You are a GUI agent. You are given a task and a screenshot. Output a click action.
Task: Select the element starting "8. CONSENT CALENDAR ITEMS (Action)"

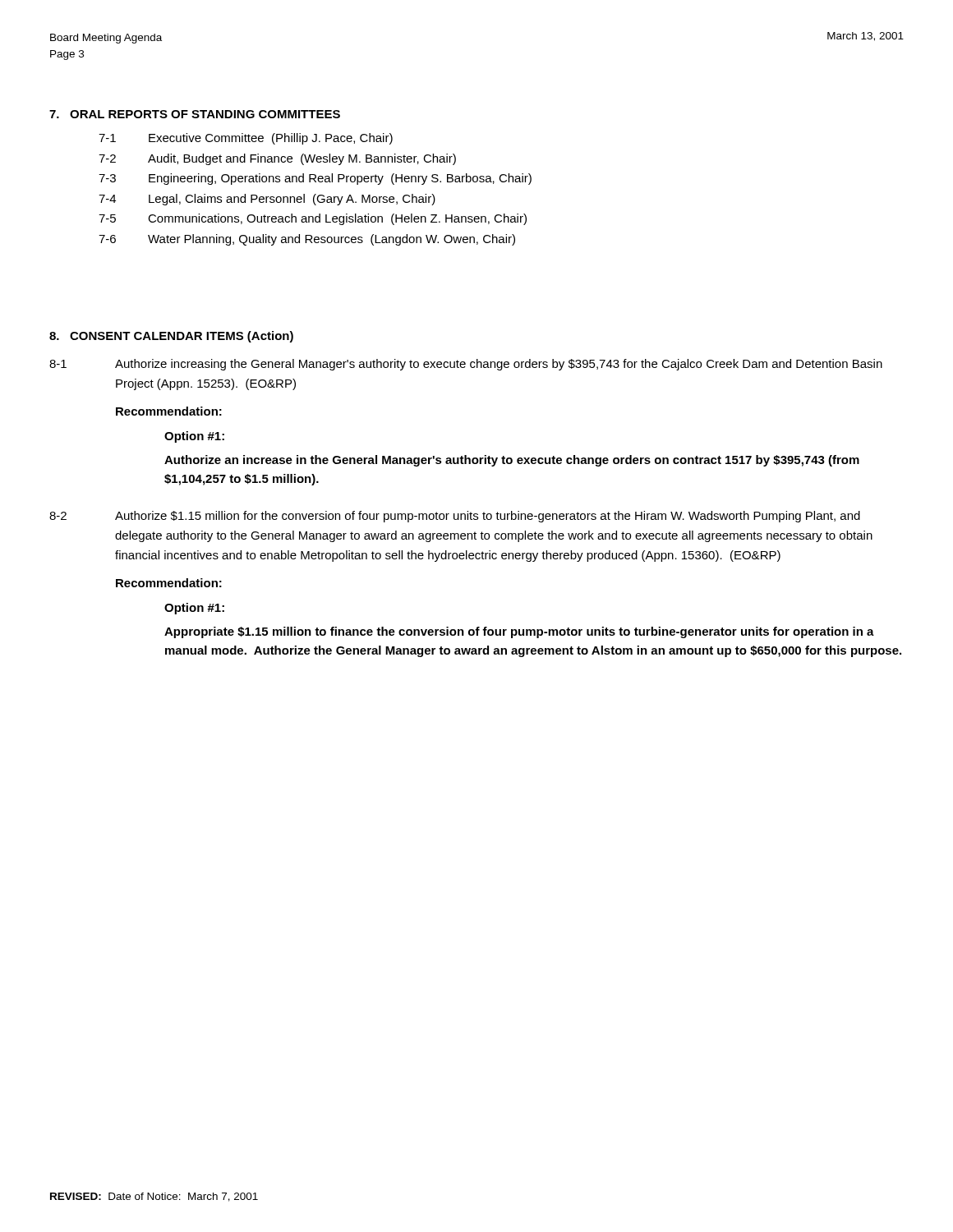click(x=171, y=336)
